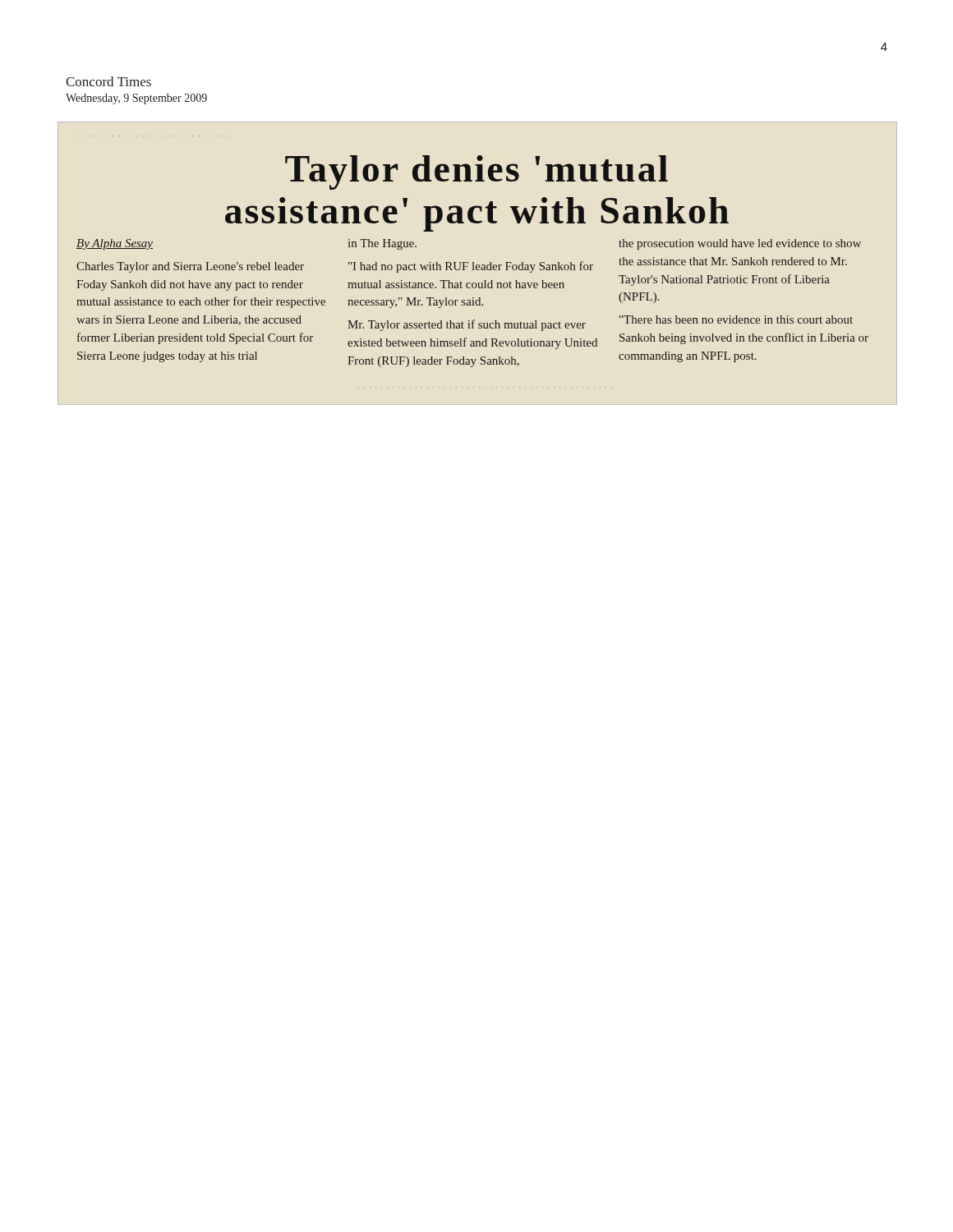Locate the text block that says "By Alpha Sesay Charles Taylor and"

coord(204,300)
